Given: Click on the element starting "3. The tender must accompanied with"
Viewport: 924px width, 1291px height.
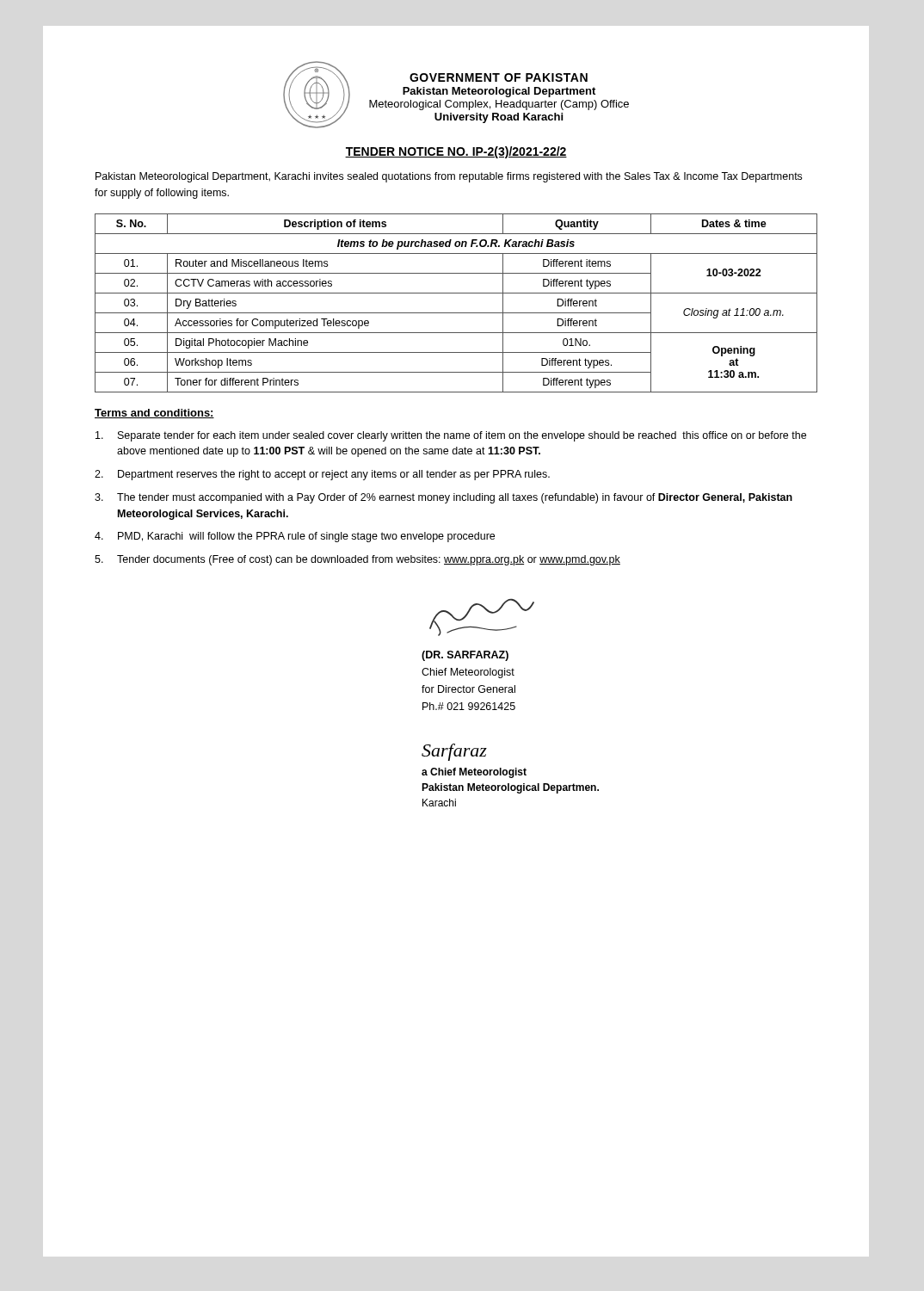Looking at the screenshot, I should click(x=456, y=506).
